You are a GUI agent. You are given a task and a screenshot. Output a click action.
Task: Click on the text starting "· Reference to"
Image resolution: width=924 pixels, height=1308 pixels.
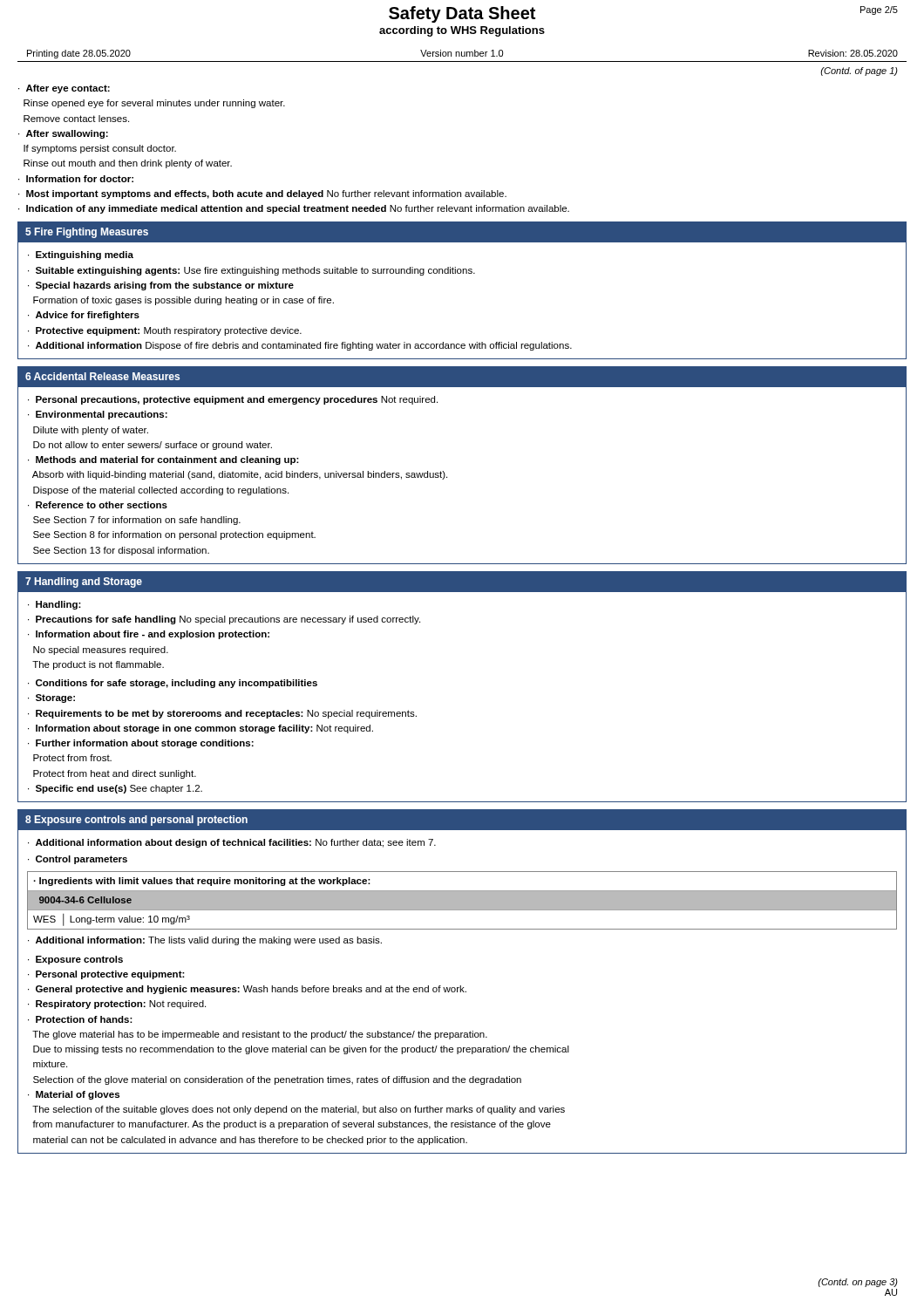click(x=172, y=527)
